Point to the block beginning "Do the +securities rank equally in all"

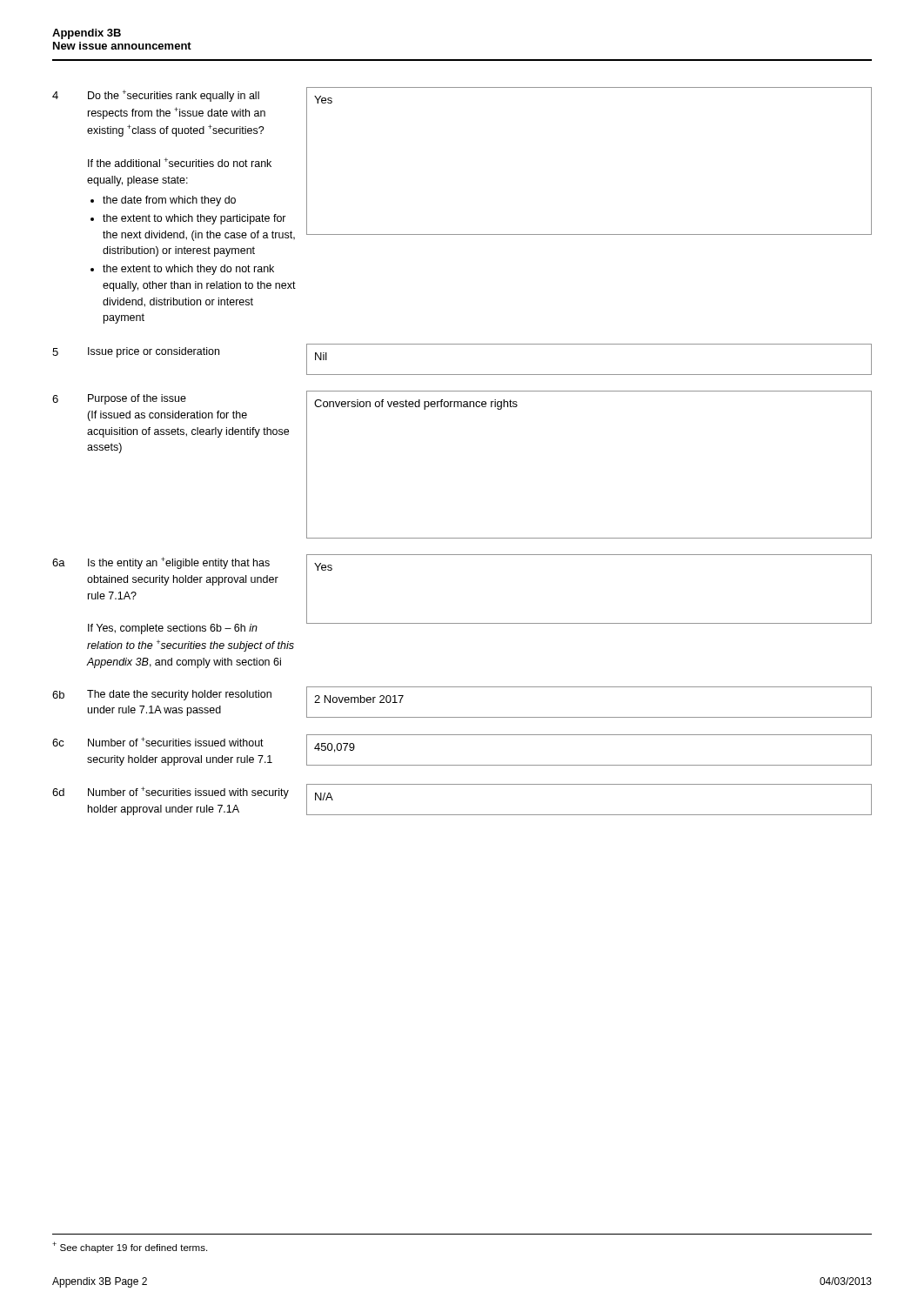[x=191, y=207]
